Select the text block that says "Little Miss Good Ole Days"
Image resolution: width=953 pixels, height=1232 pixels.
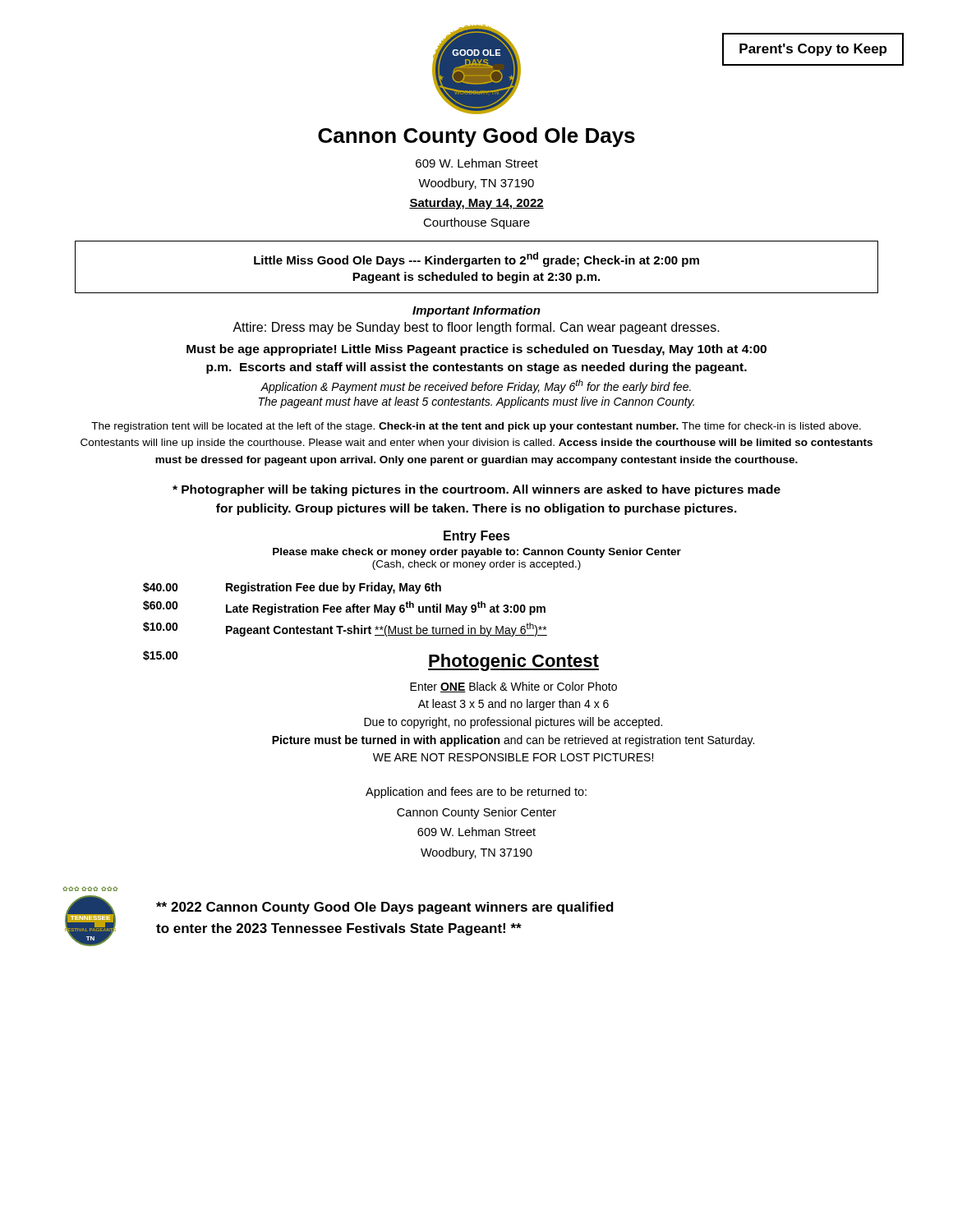pyautogui.click(x=476, y=267)
